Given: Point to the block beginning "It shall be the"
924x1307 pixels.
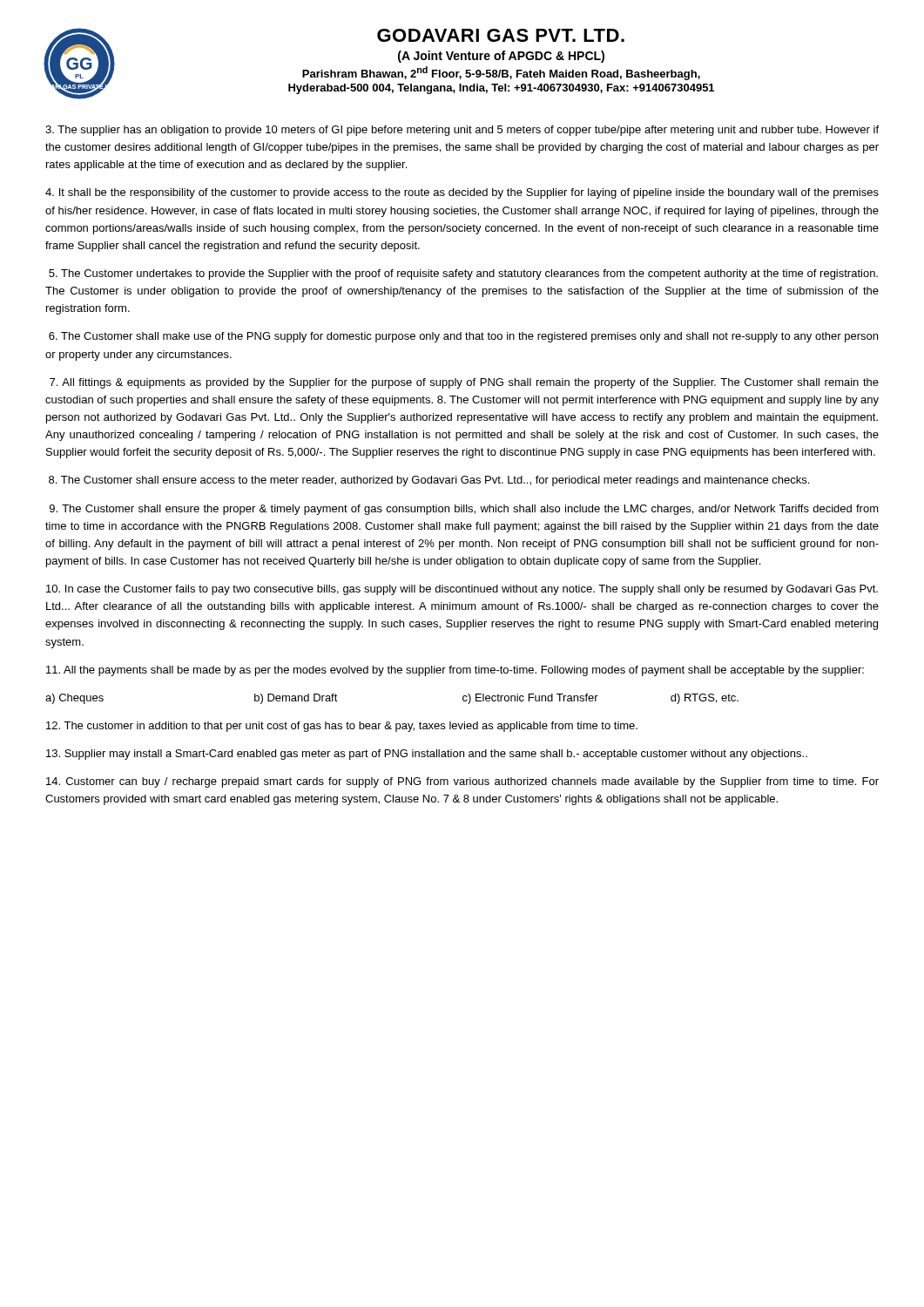Looking at the screenshot, I should click(x=462, y=219).
